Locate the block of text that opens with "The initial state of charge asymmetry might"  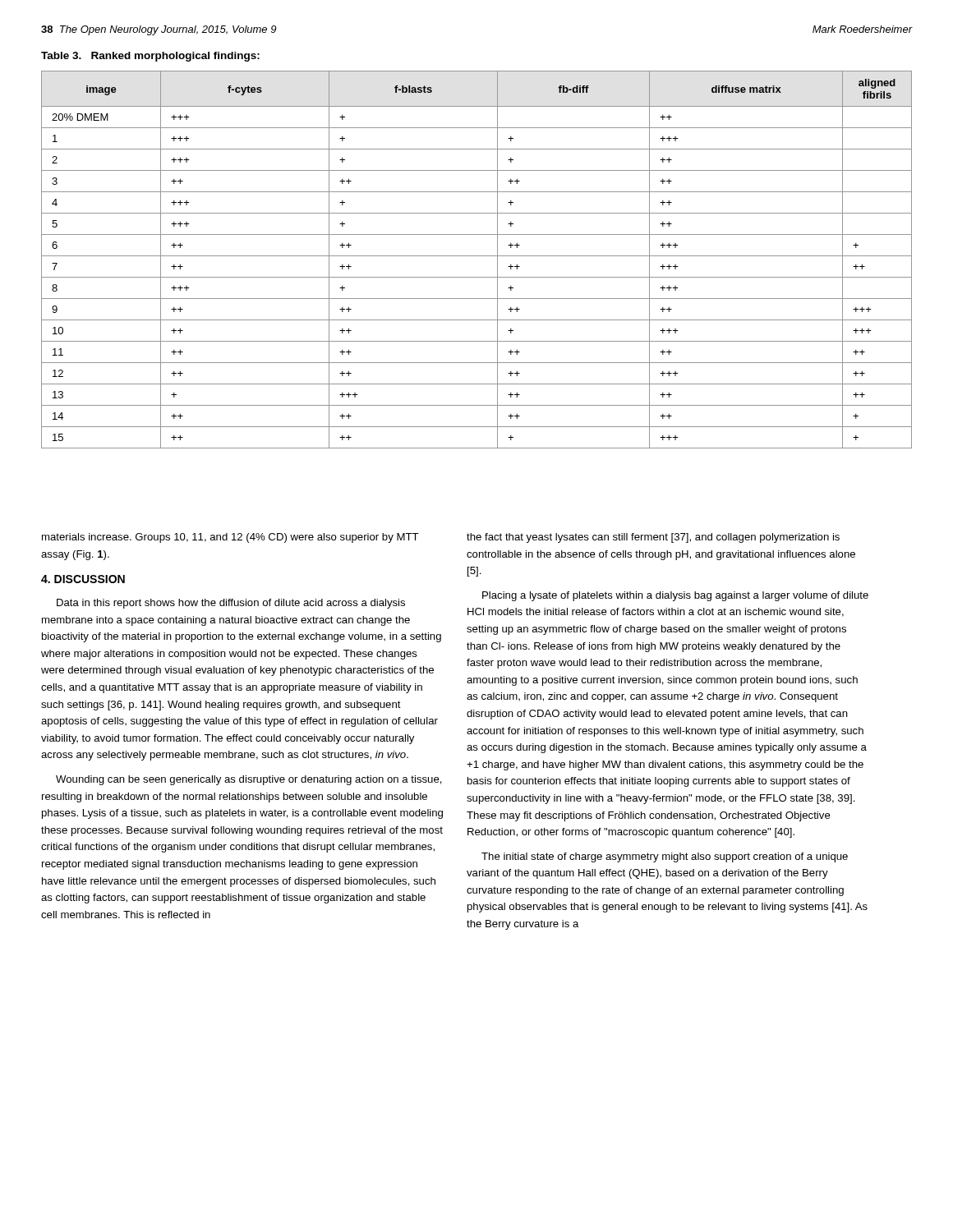[x=667, y=890]
